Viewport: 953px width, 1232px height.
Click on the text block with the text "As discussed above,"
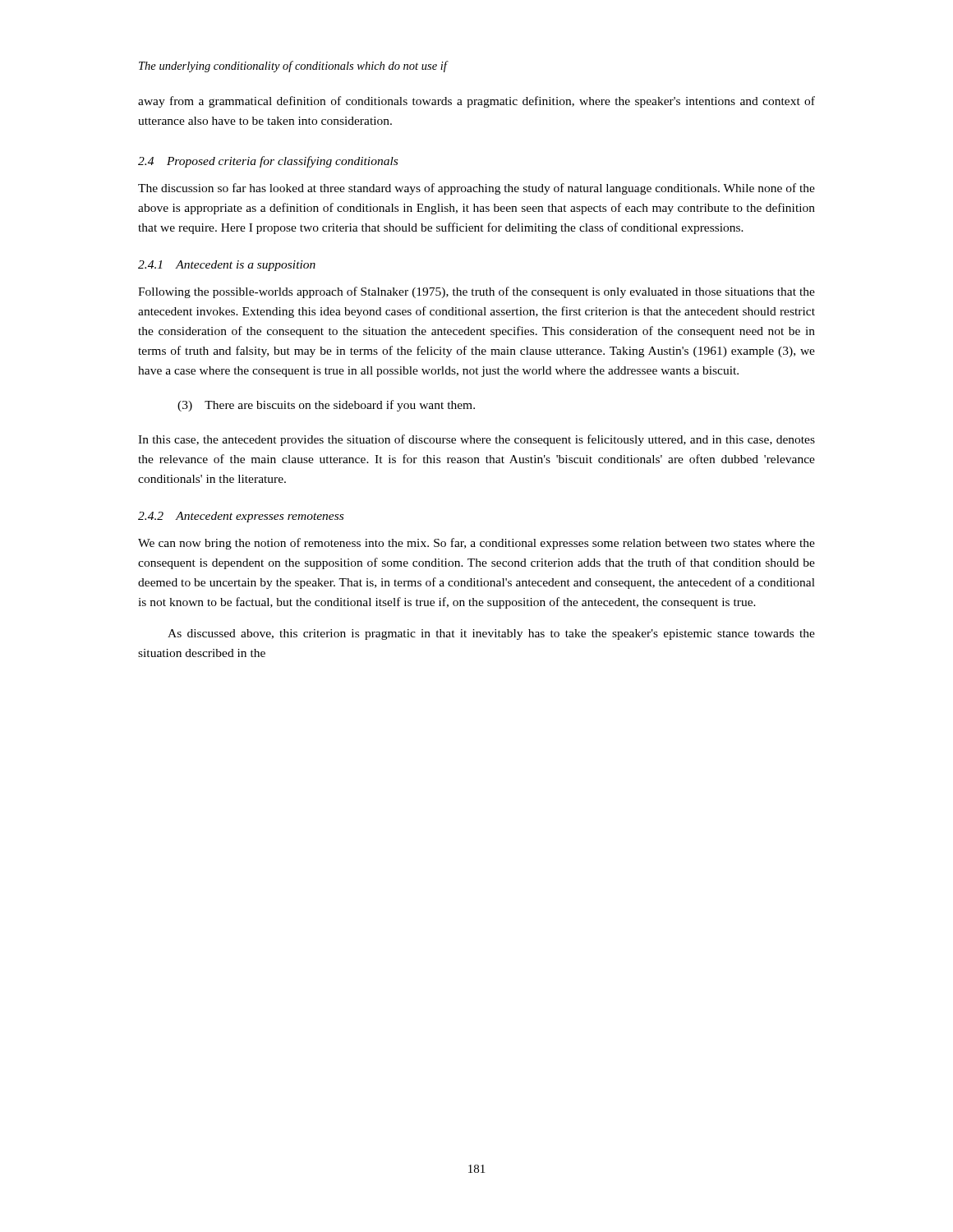476,643
